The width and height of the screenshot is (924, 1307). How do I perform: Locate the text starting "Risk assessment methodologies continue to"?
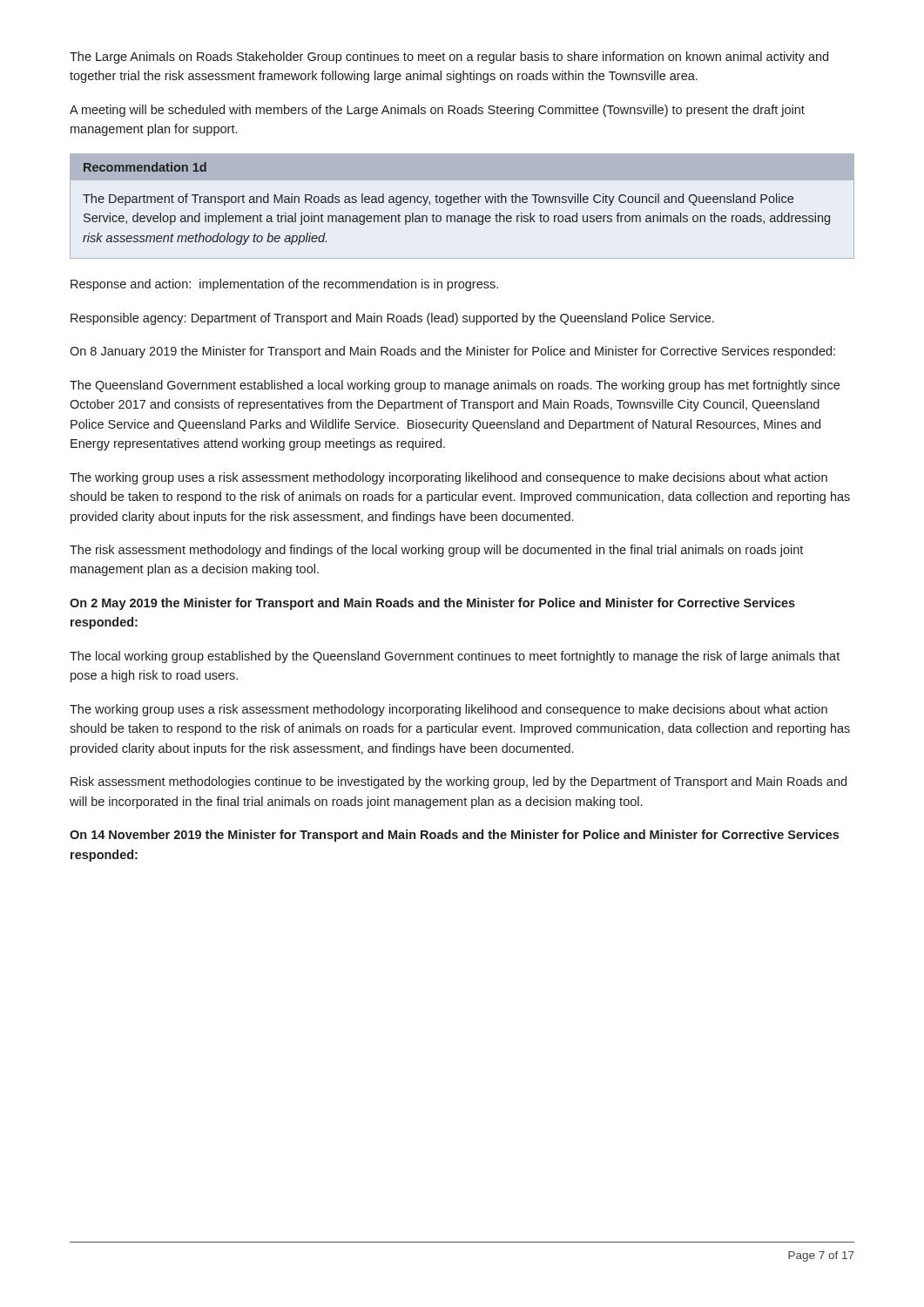pos(459,792)
